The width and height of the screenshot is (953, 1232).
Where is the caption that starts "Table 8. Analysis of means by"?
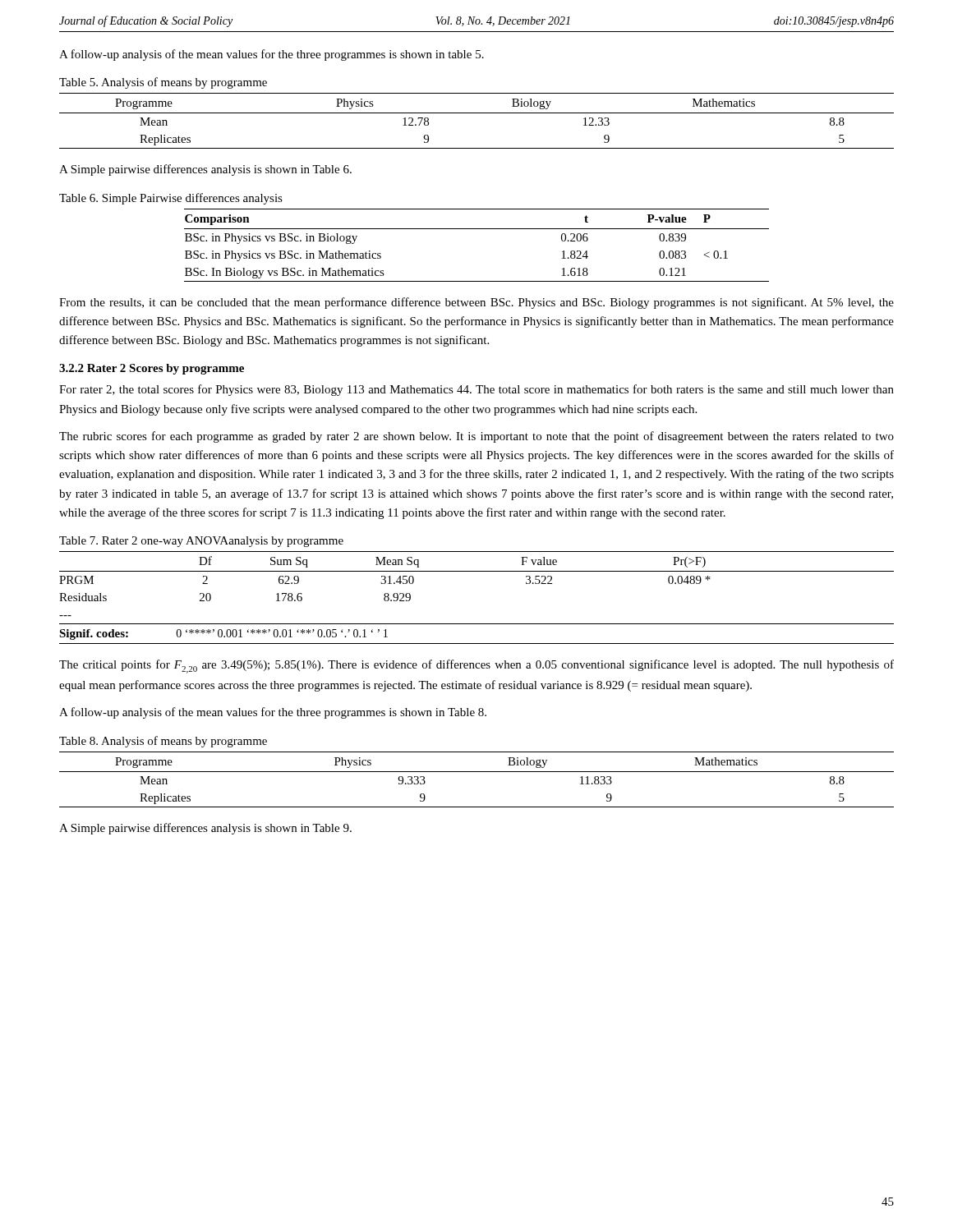pos(163,740)
